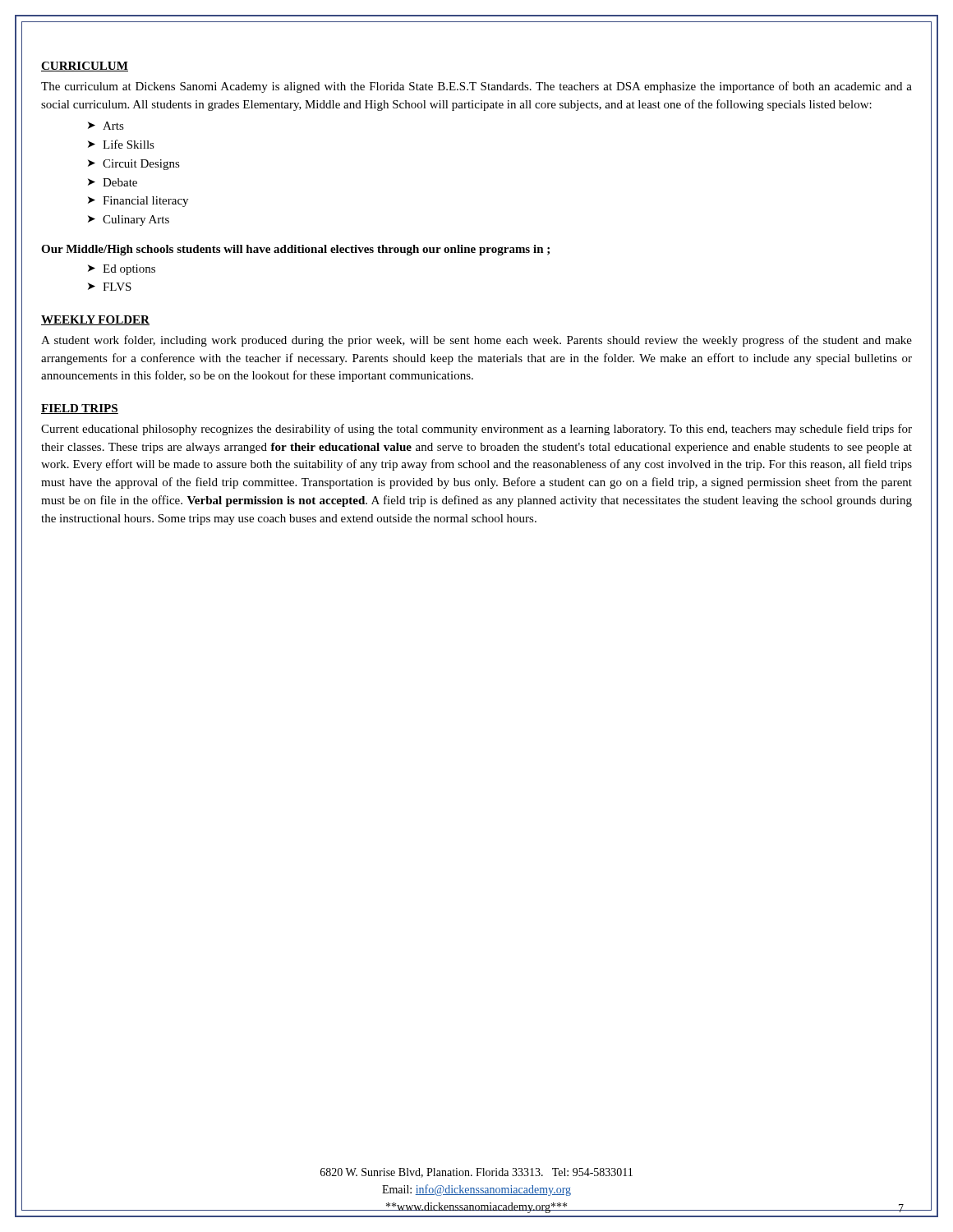The height and width of the screenshot is (1232, 953).
Task: Point to the region starting "Our Middle/High schools students will"
Action: click(296, 249)
